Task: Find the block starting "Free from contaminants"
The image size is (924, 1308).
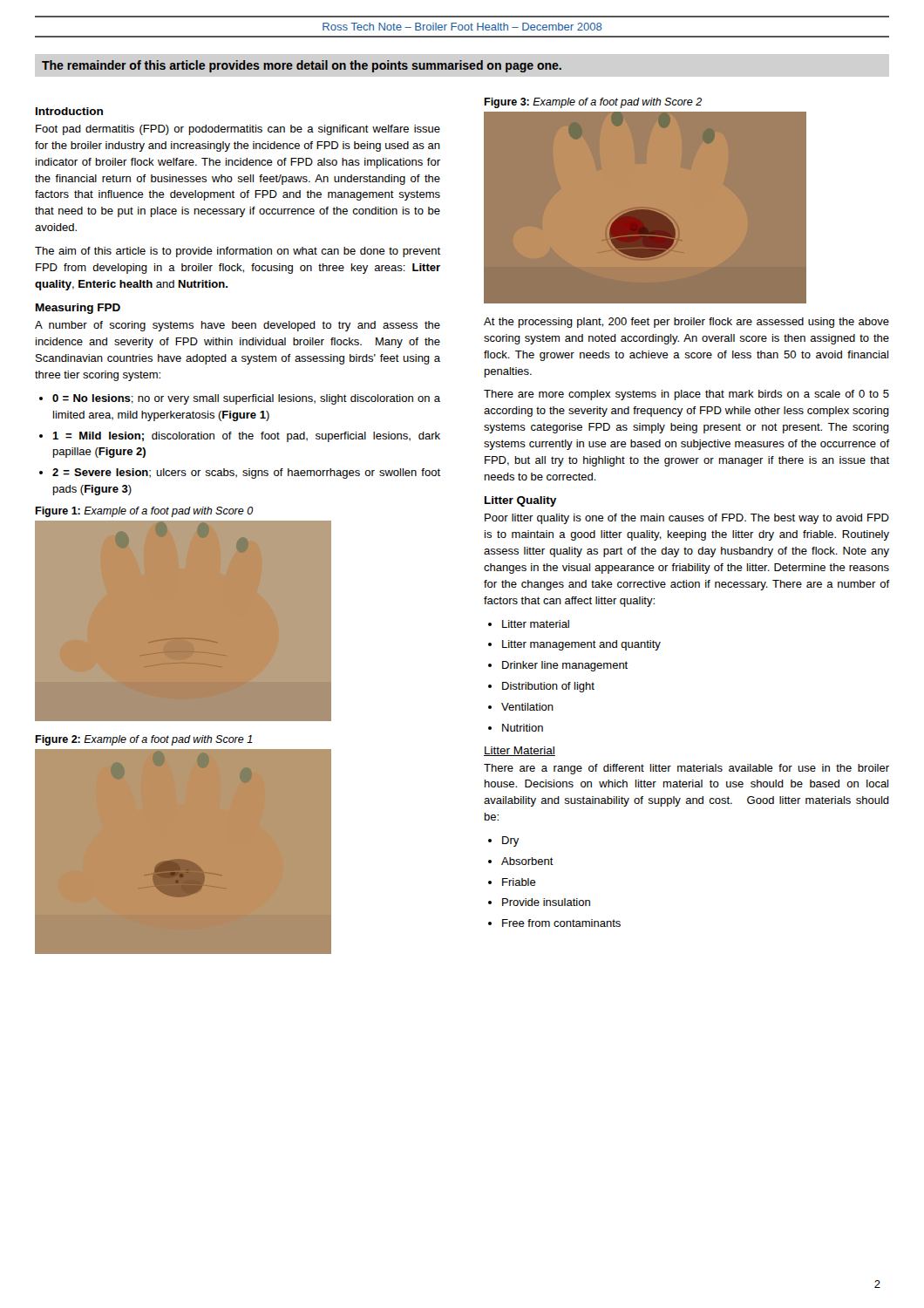Action: point(561,923)
